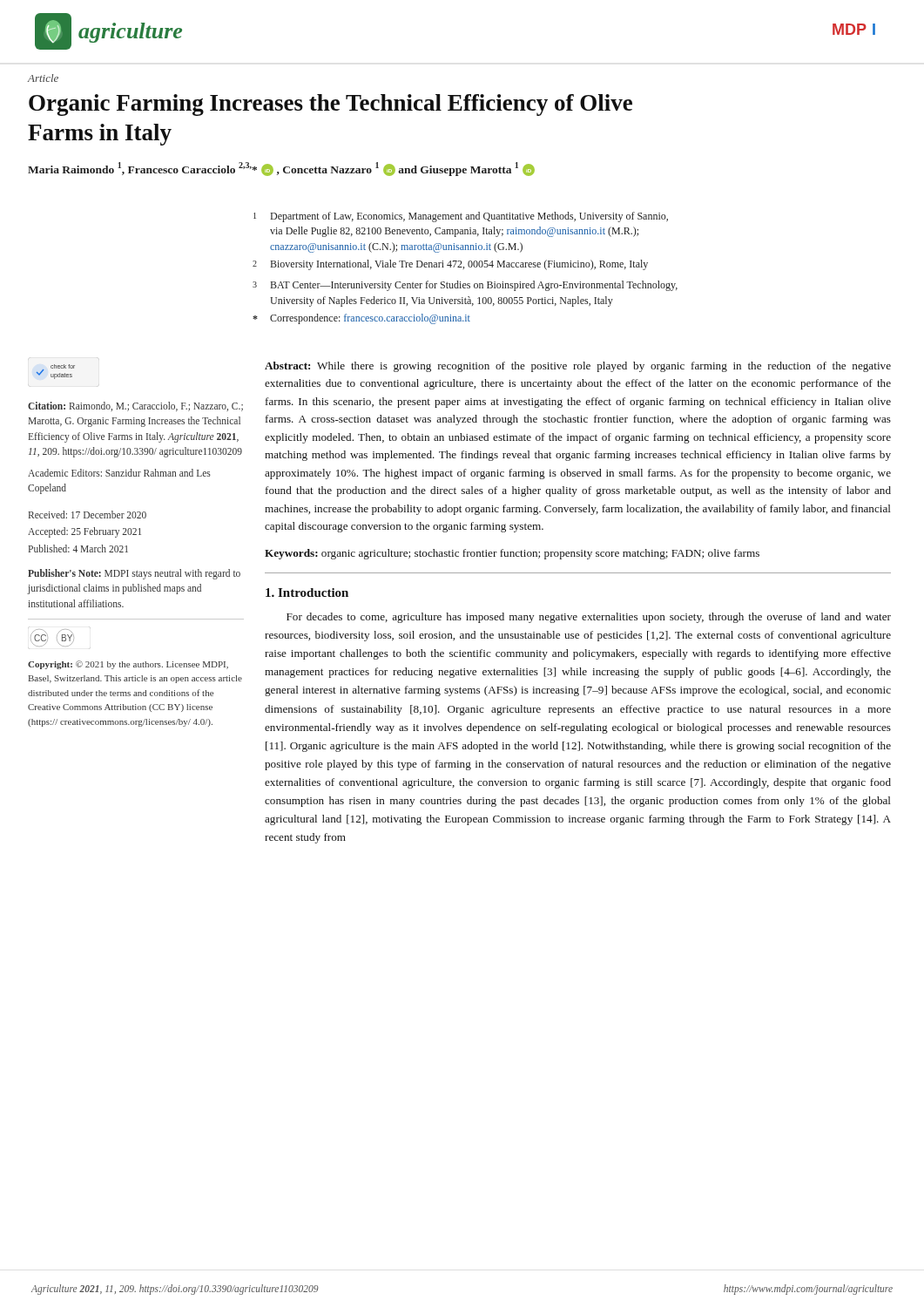
Task: Find the text block containing "Copyright: © 2021 by the authors. Licensee"
Action: coord(135,693)
